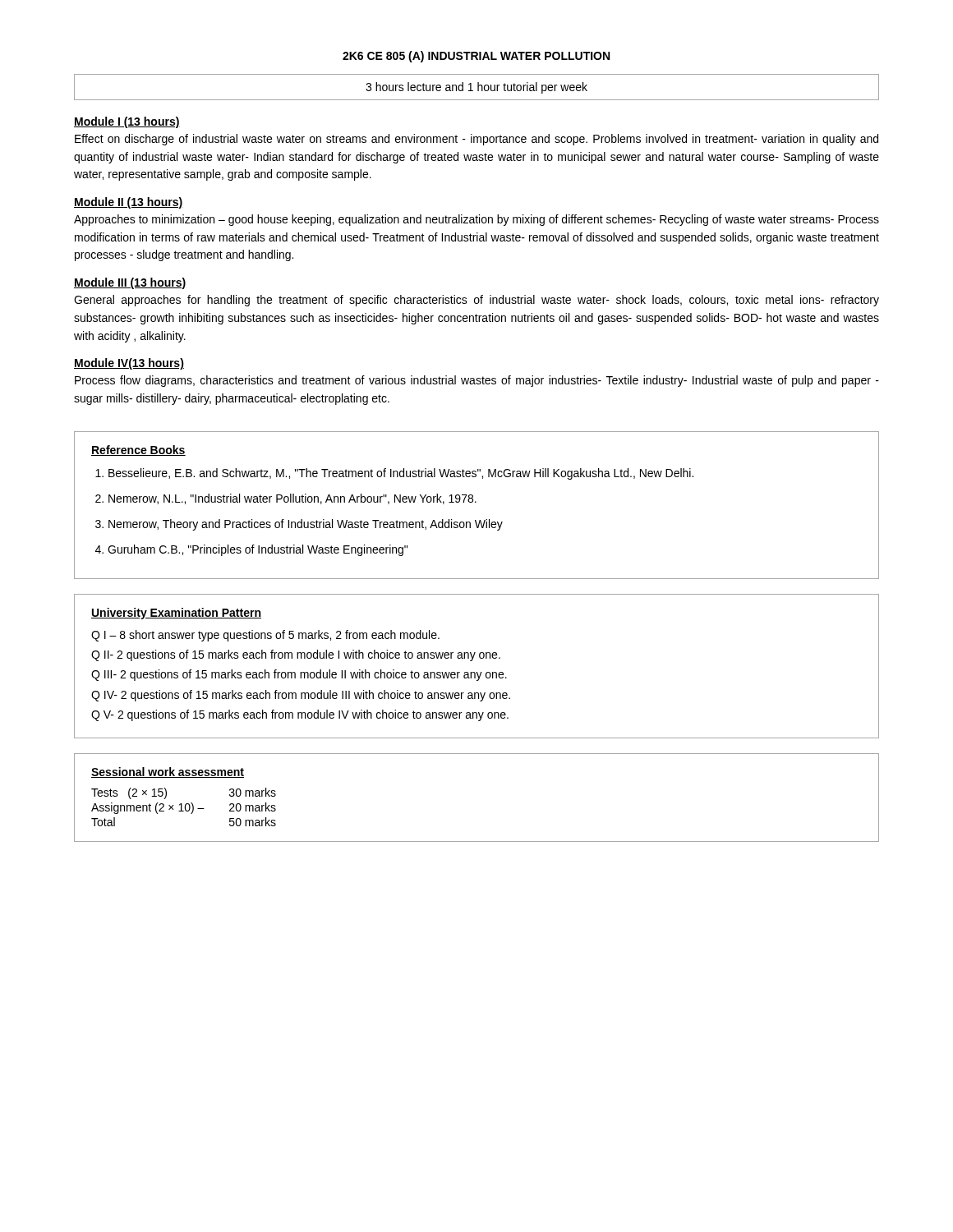Click on the region starting "Module I (13 hours)"

127,122
